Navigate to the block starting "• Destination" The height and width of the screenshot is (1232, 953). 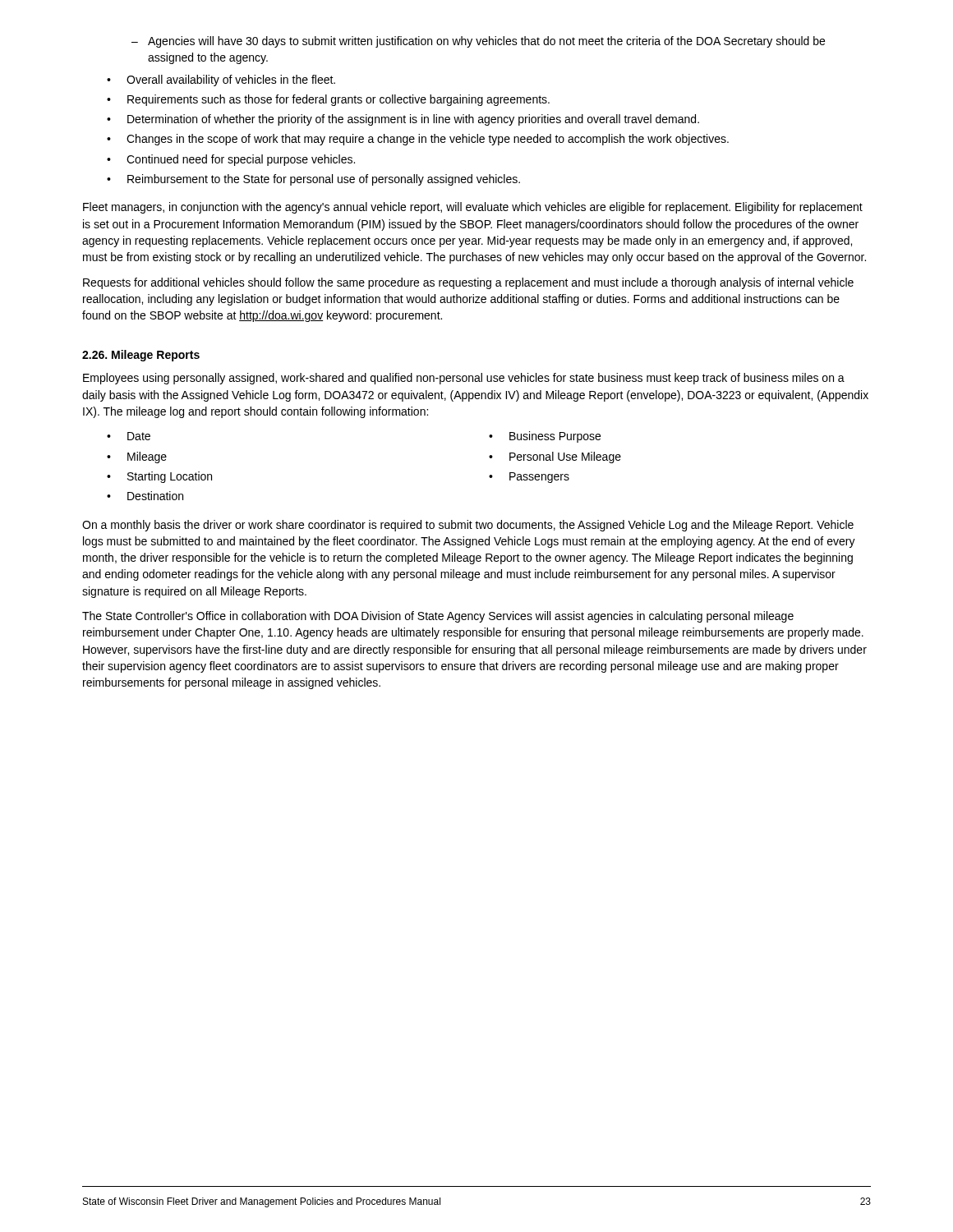click(x=145, y=496)
